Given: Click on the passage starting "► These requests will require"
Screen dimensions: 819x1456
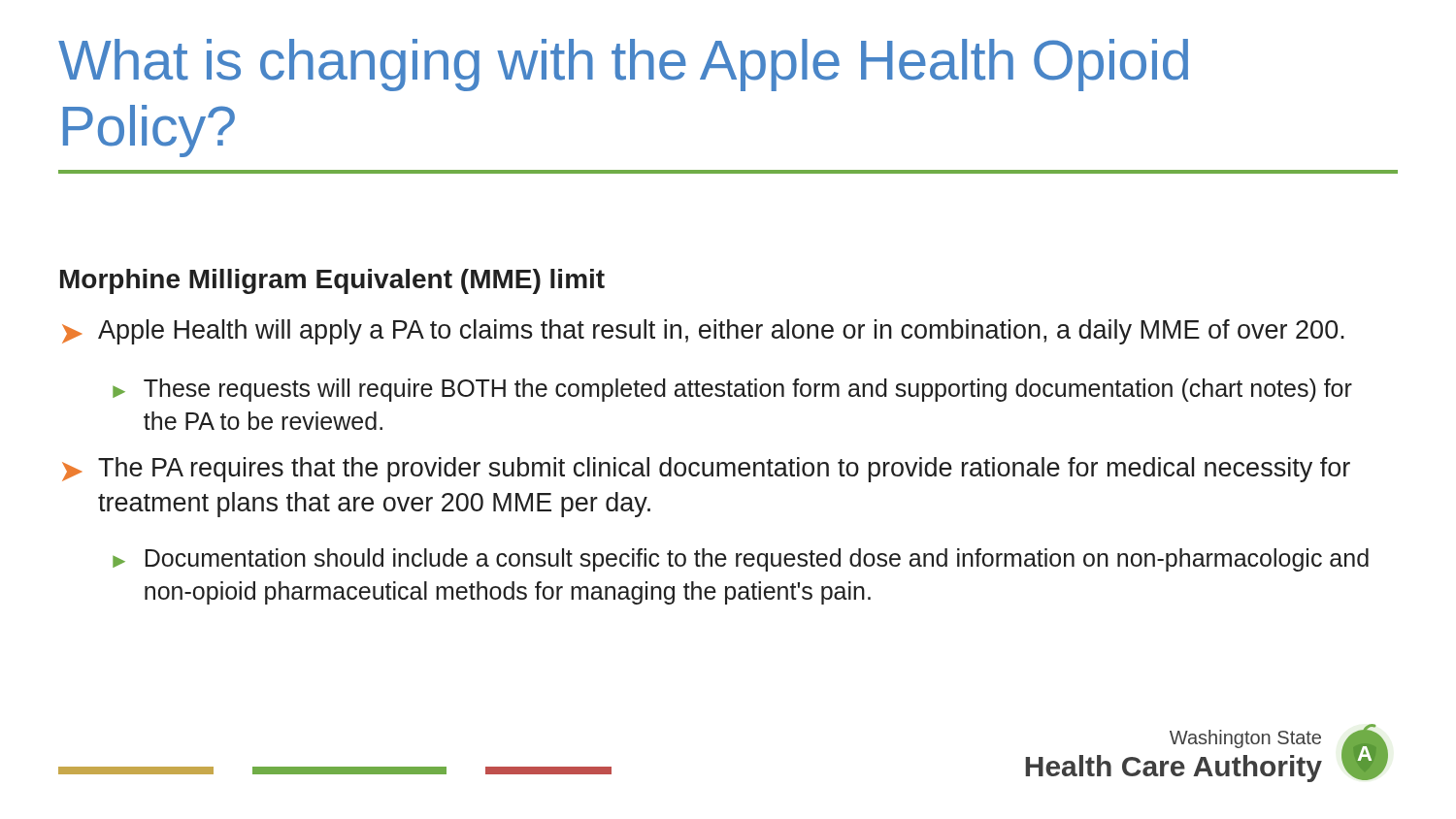Looking at the screenshot, I should coord(744,406).
